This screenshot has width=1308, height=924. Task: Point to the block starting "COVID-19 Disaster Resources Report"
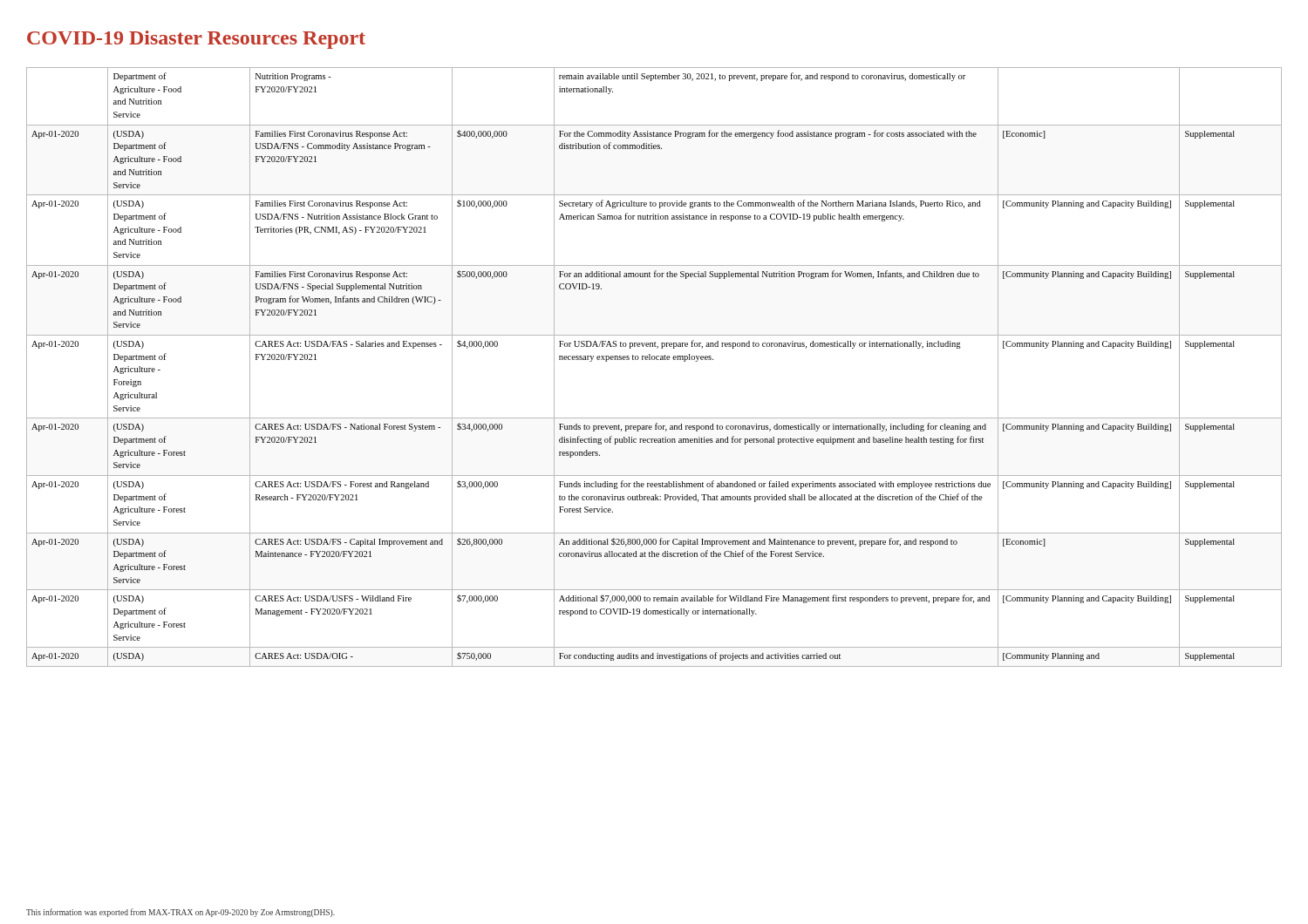click(196, 38)
